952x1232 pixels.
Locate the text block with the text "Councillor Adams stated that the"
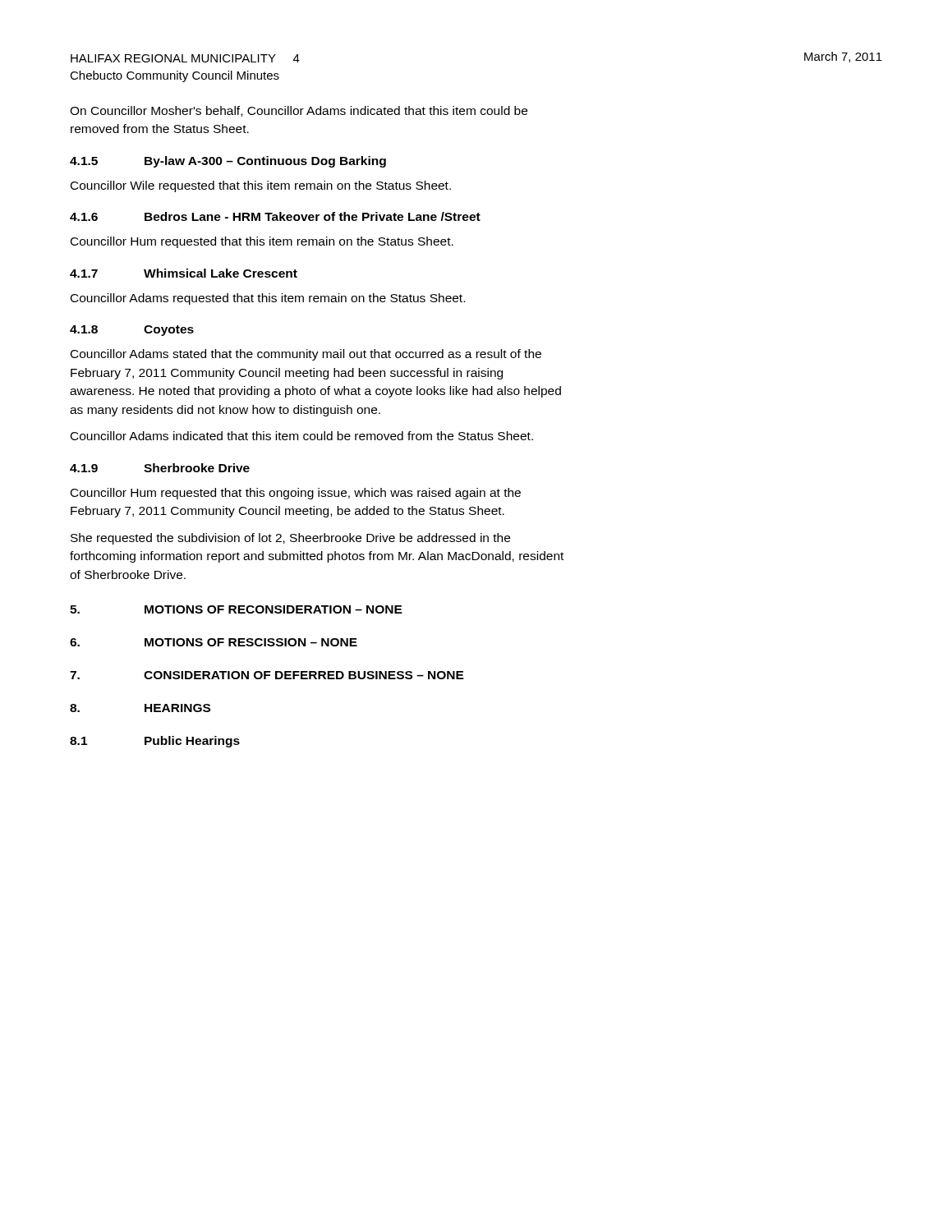[x=316, y=382]
